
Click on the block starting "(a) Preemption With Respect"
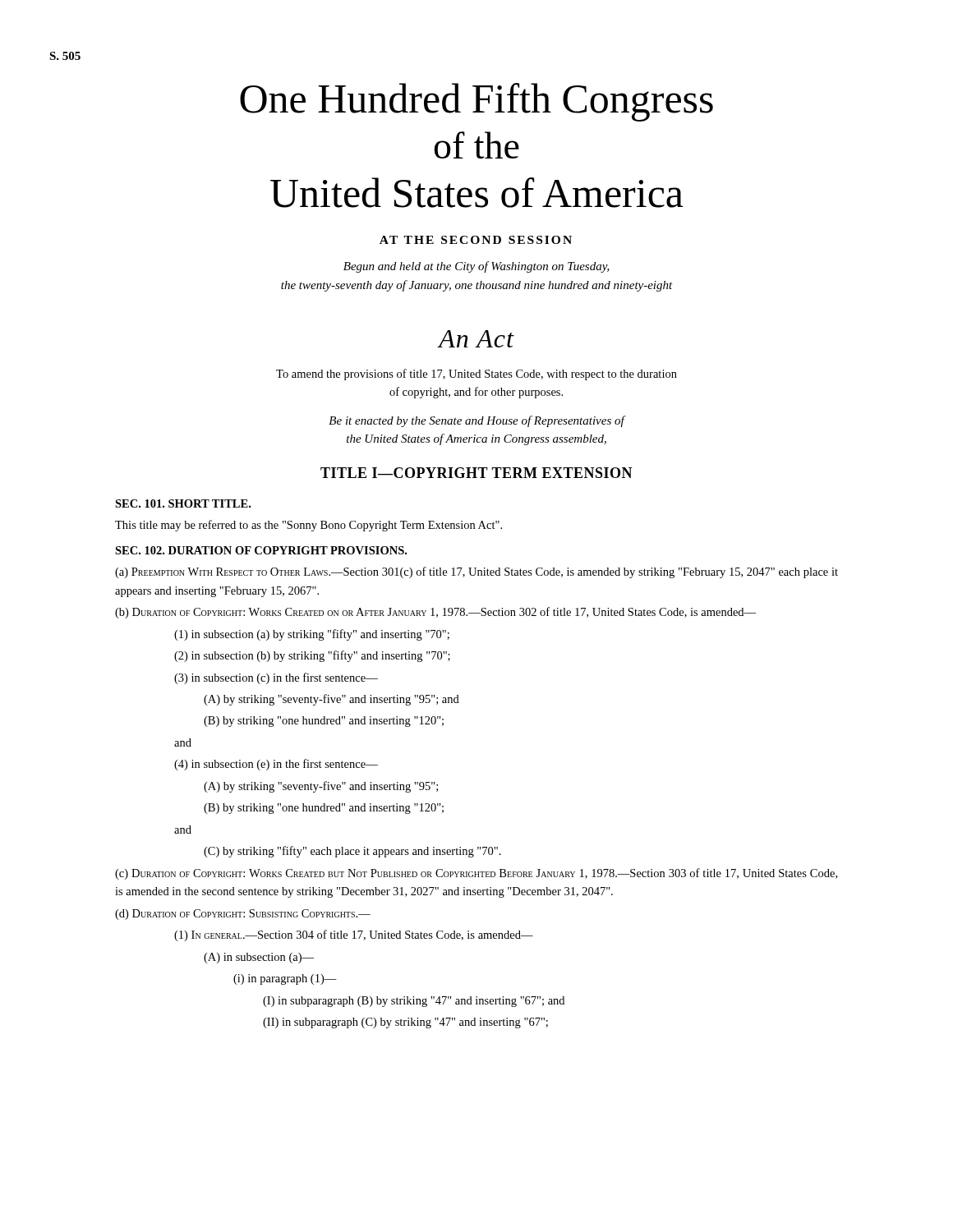point(476,581)
